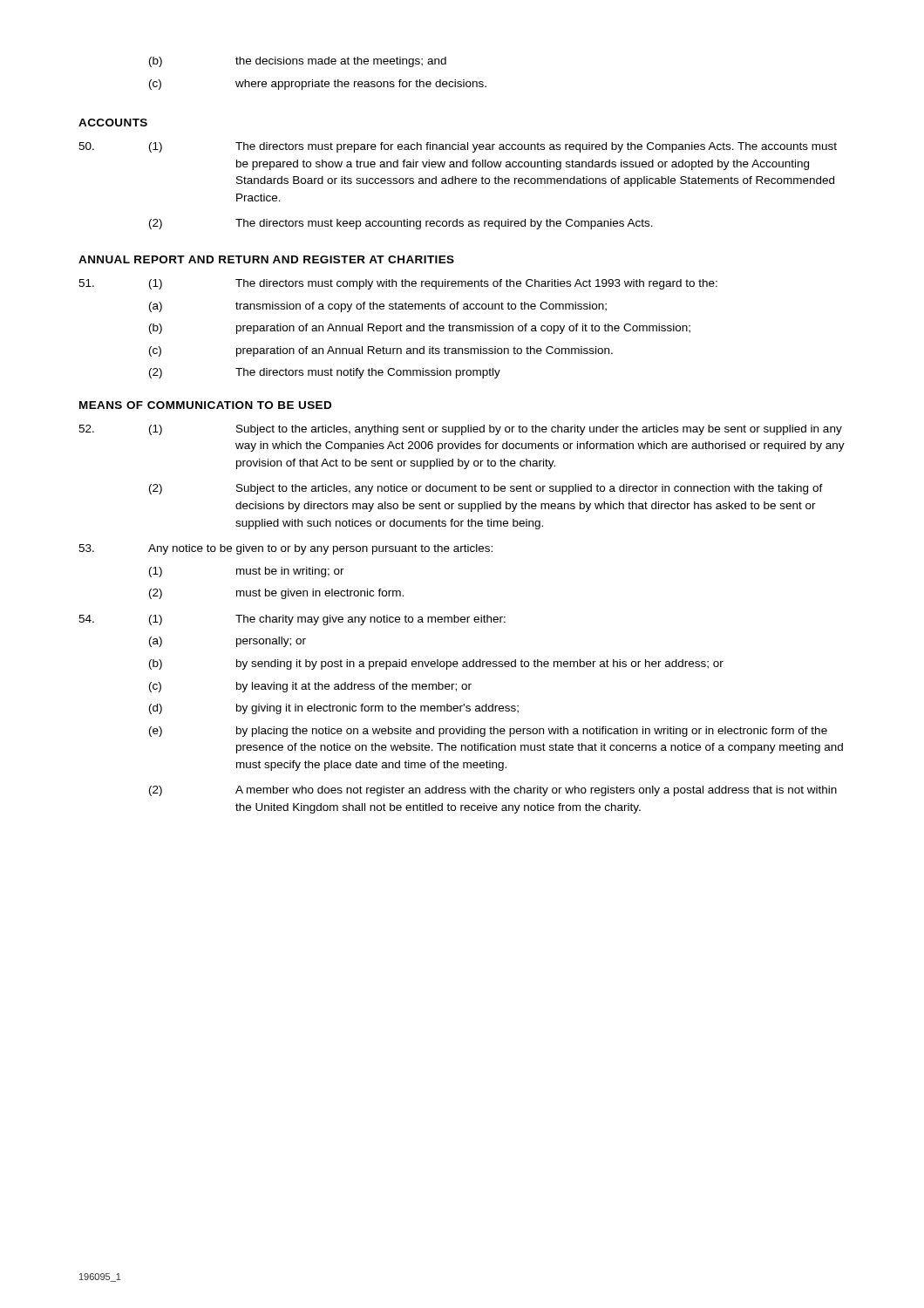
Task: Find the block on this page that starts "(1) must be in"
Action: [247, 572]
